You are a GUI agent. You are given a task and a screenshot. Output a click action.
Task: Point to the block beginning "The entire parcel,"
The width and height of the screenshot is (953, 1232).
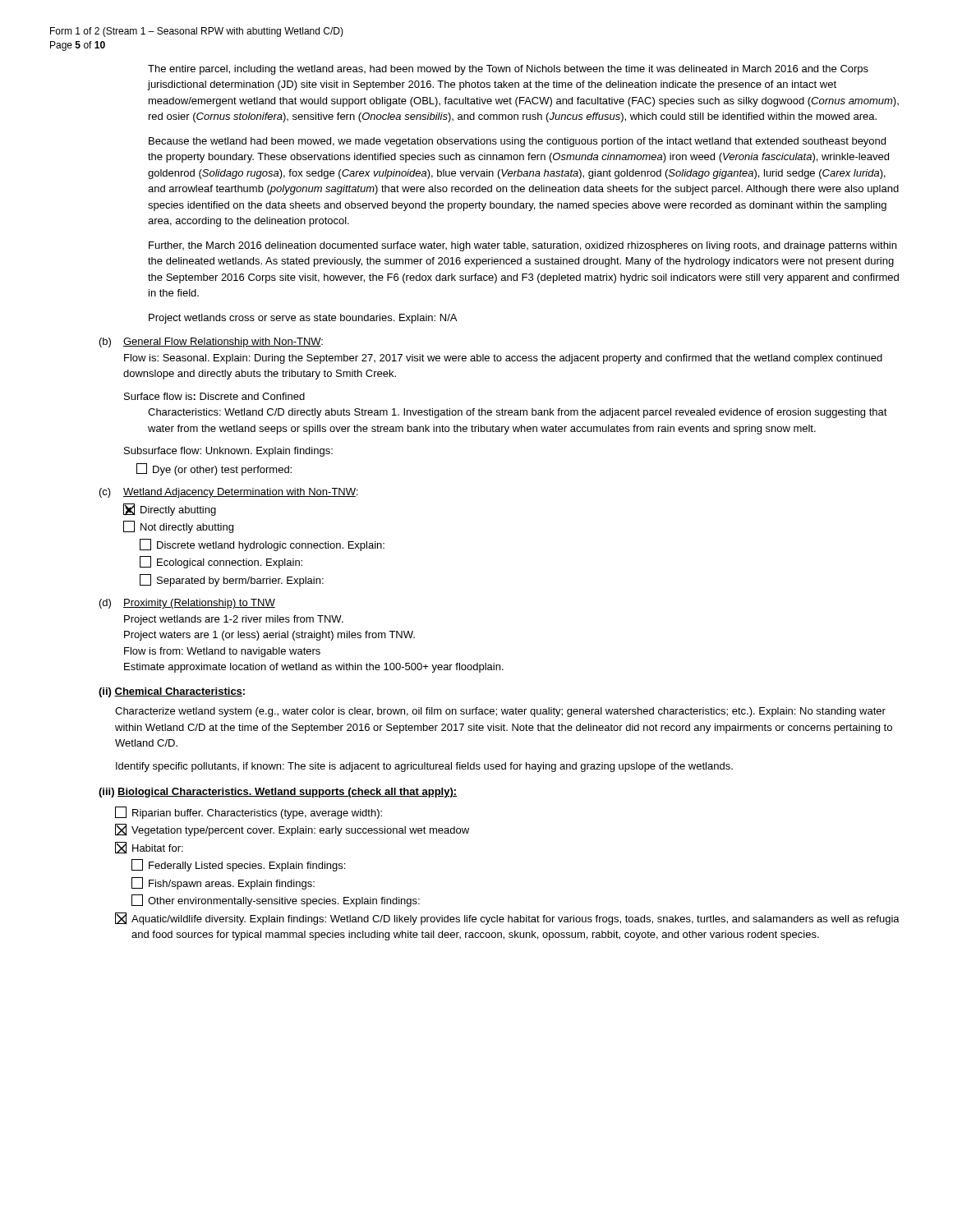[524, 92]
